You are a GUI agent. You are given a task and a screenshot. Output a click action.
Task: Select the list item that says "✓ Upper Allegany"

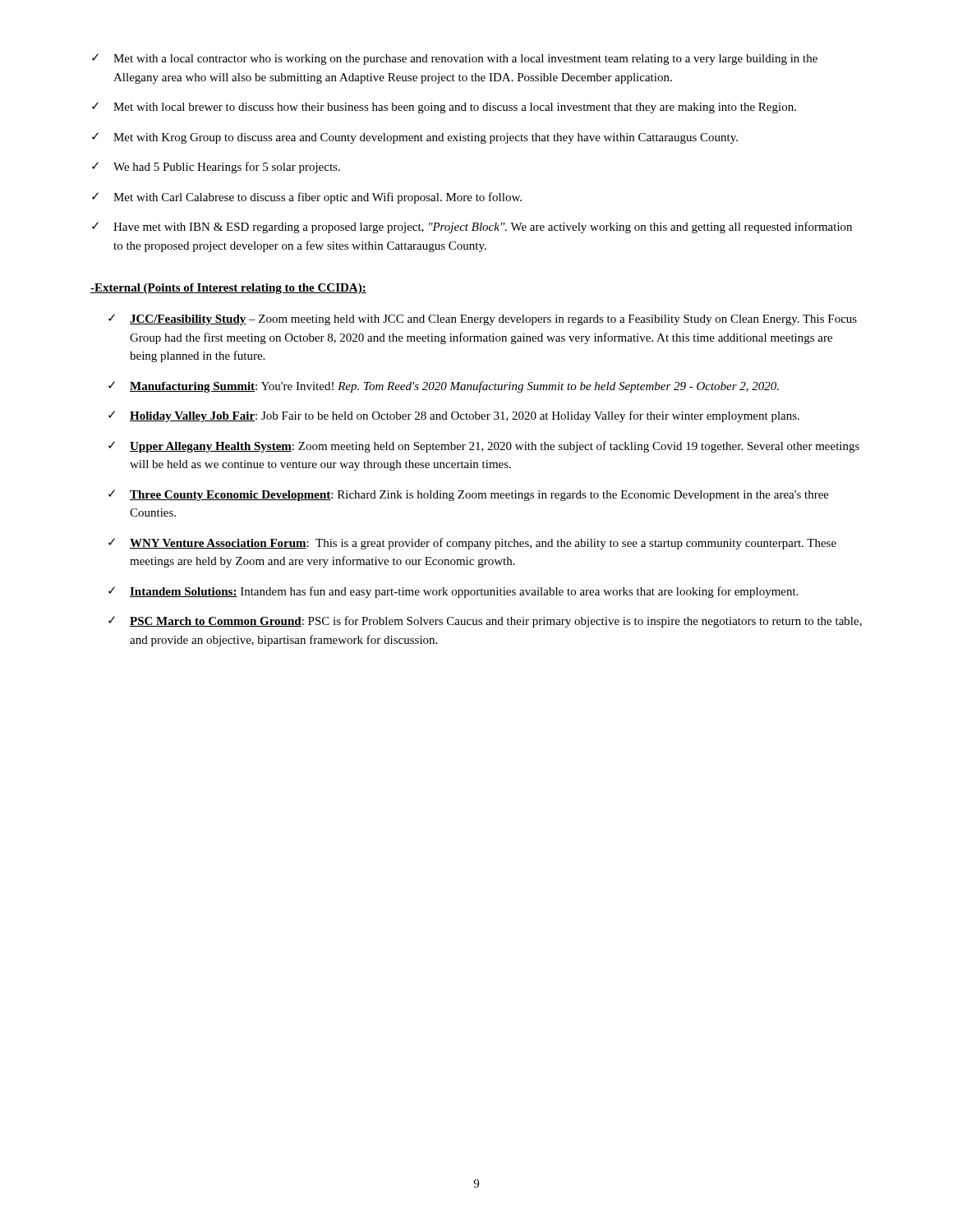coord(485,455)
